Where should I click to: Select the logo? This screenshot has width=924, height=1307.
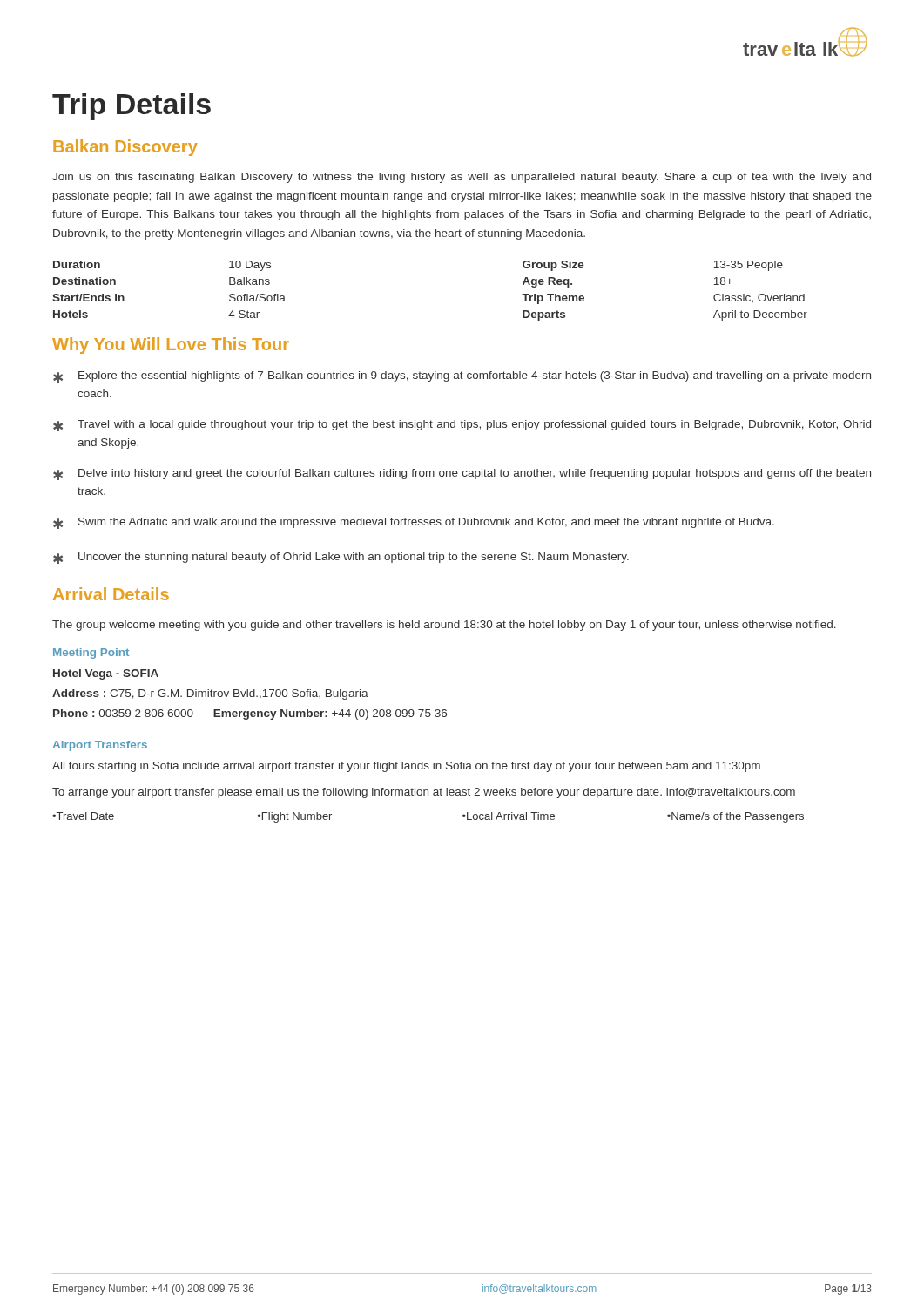(x=811, y=51)
